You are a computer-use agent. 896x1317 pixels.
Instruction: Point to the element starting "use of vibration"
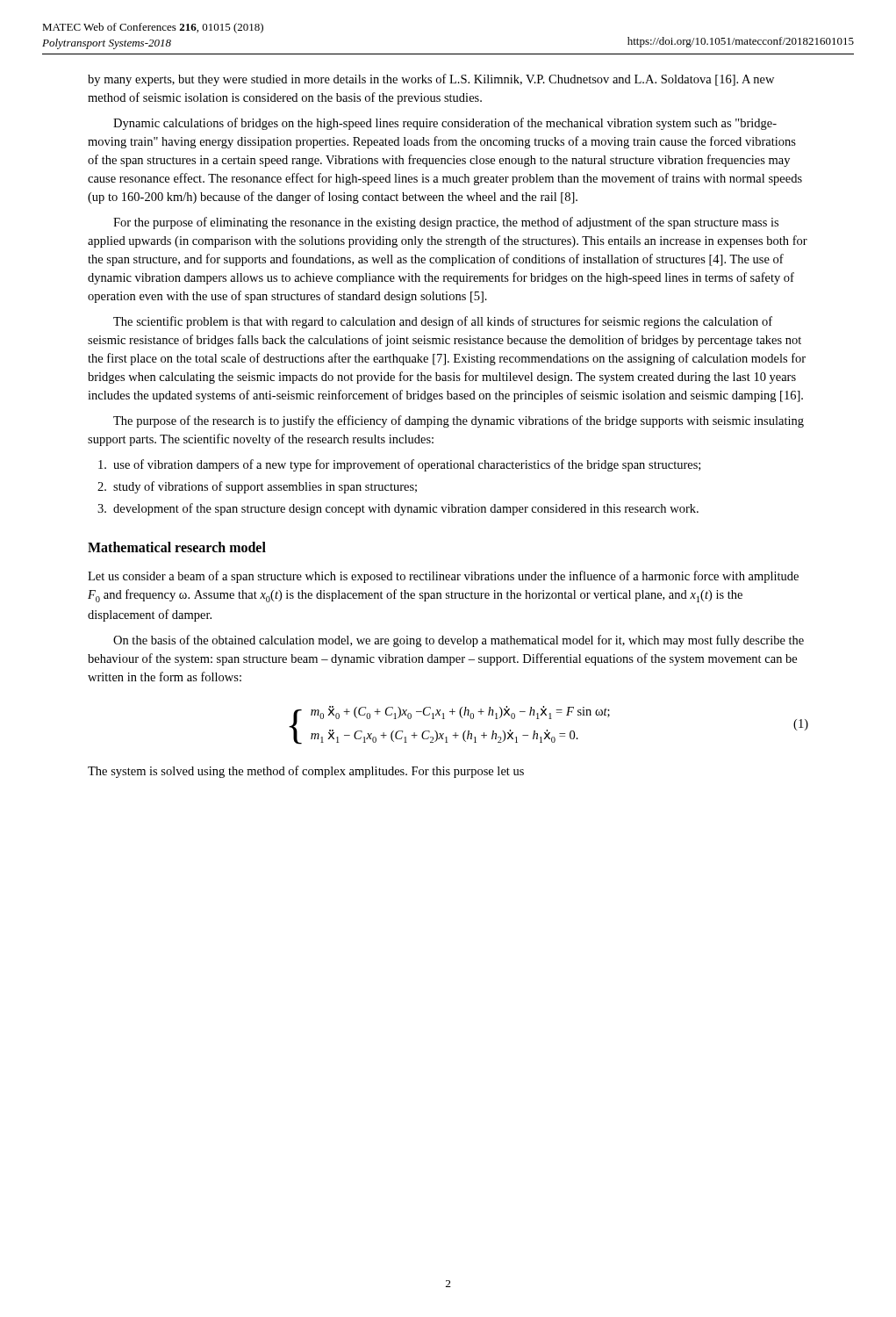[395, 465]
